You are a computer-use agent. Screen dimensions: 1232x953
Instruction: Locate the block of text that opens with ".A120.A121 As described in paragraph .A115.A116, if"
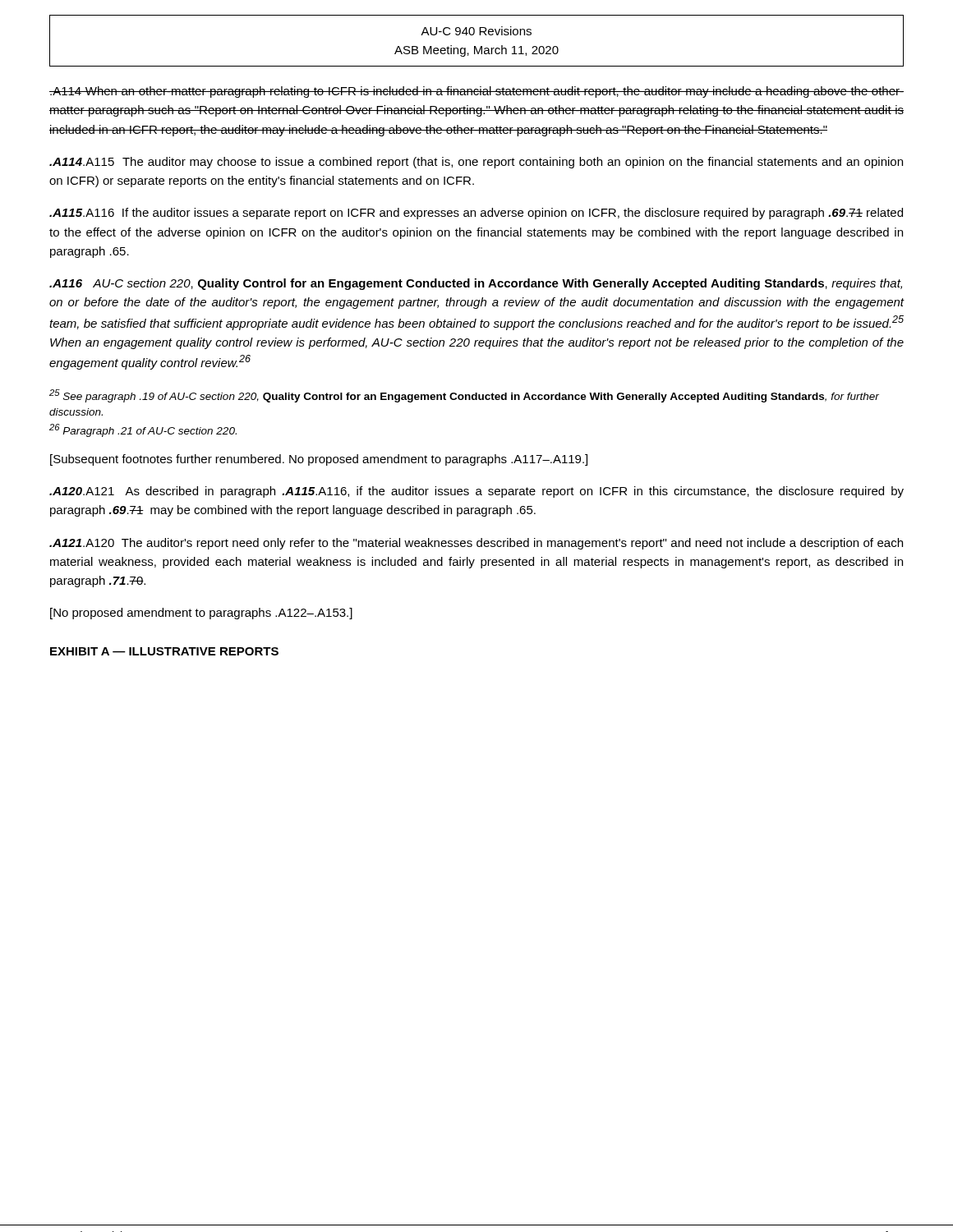[476, 500]
